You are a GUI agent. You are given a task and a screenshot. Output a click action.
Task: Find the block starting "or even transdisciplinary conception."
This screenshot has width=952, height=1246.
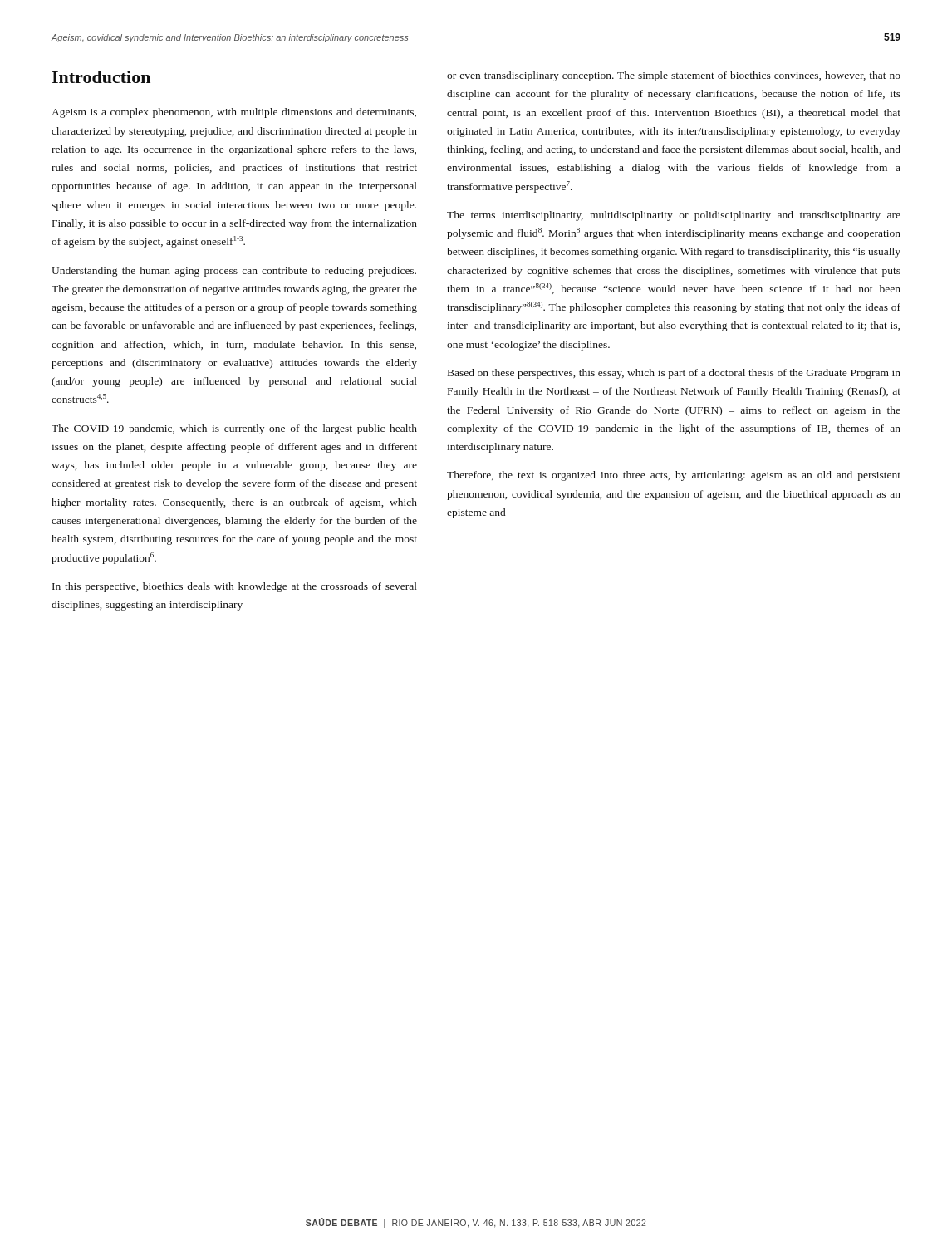coord(674,131)
